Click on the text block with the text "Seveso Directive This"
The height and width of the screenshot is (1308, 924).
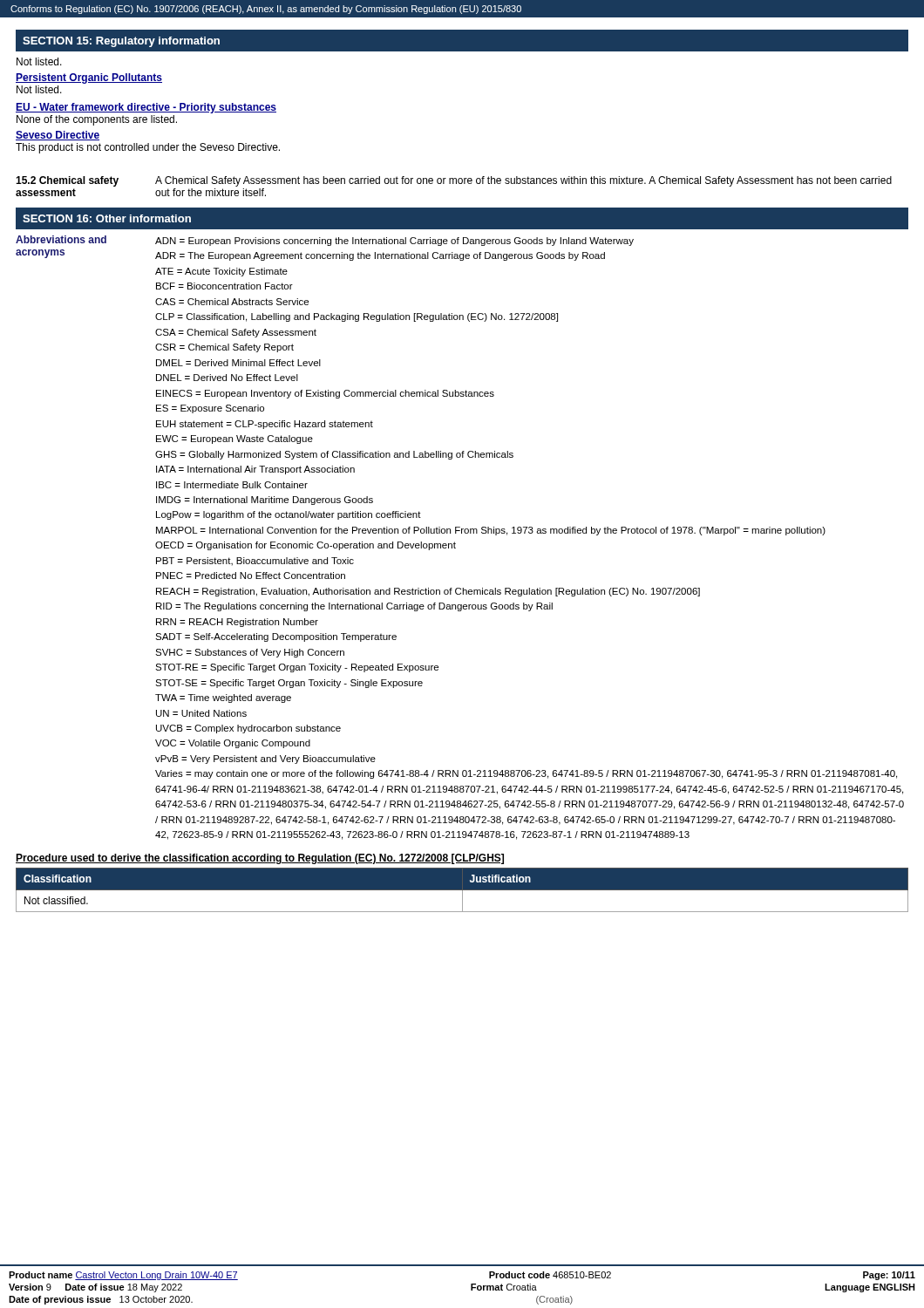[58, 136]
